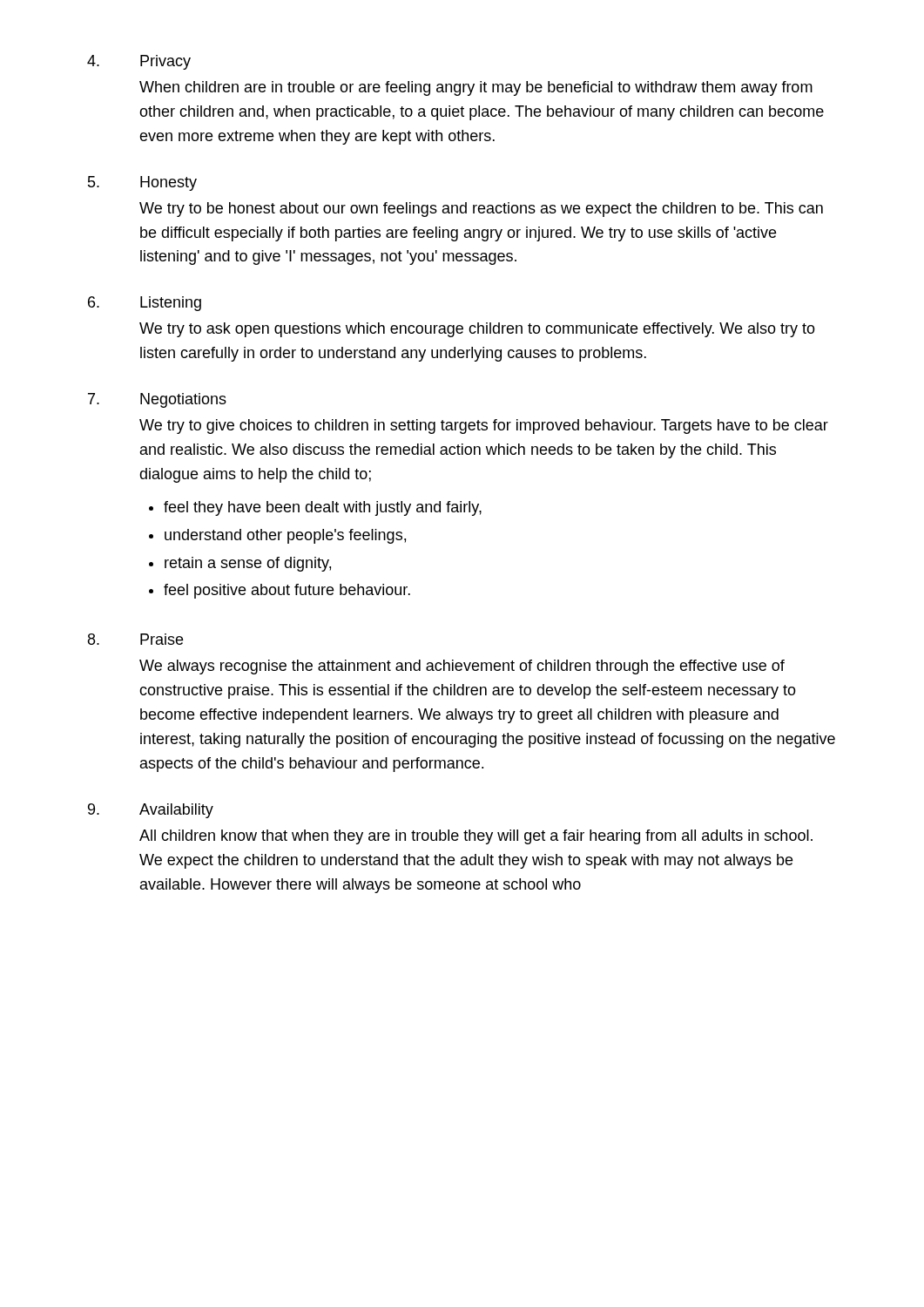Locate the block of text that opens with "7. Negotiations We try to give"
The image size is (924, 1307).
tap(462, 499)
